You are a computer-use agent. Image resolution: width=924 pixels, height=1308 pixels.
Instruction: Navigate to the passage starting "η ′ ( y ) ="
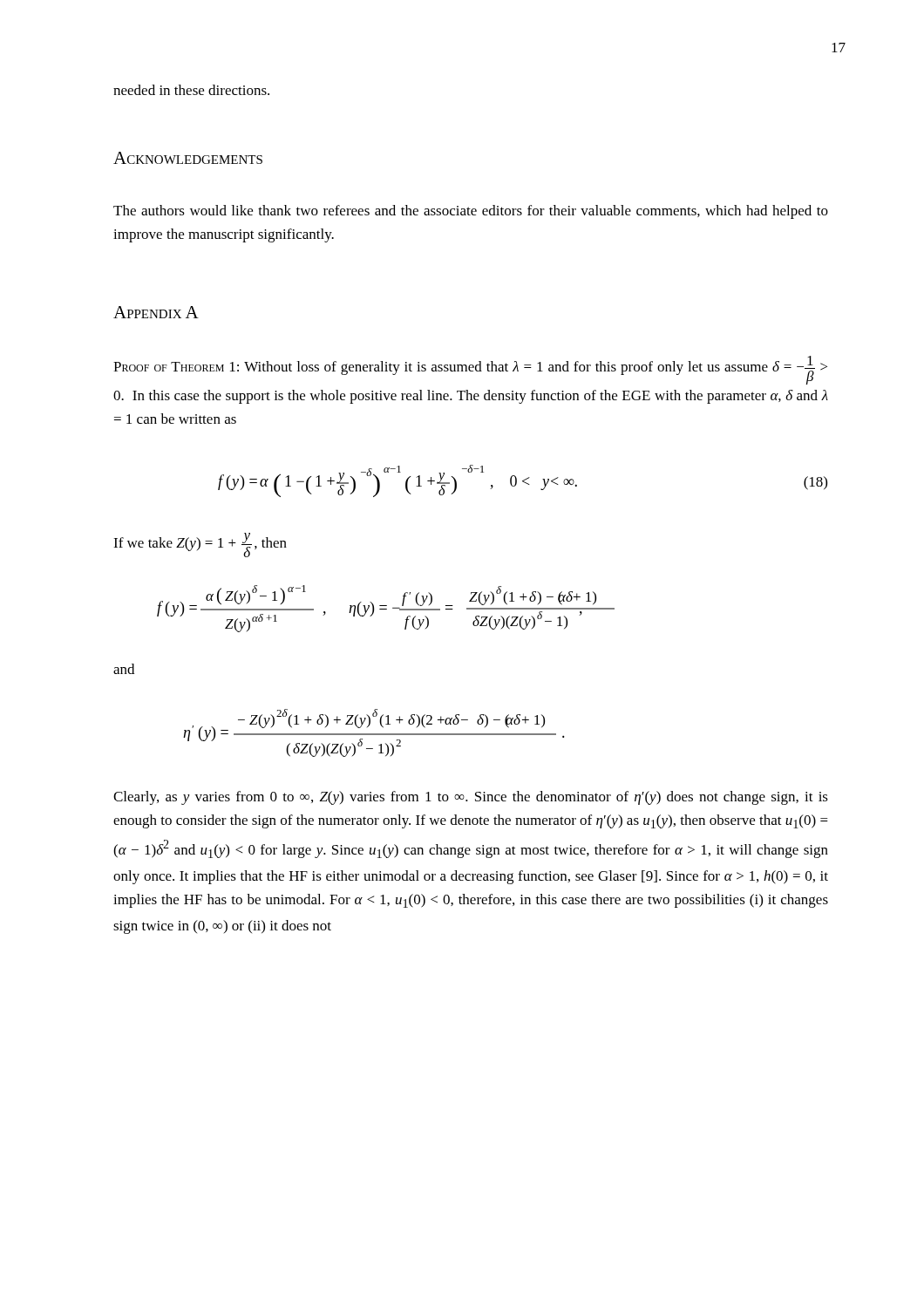(471, 732)
